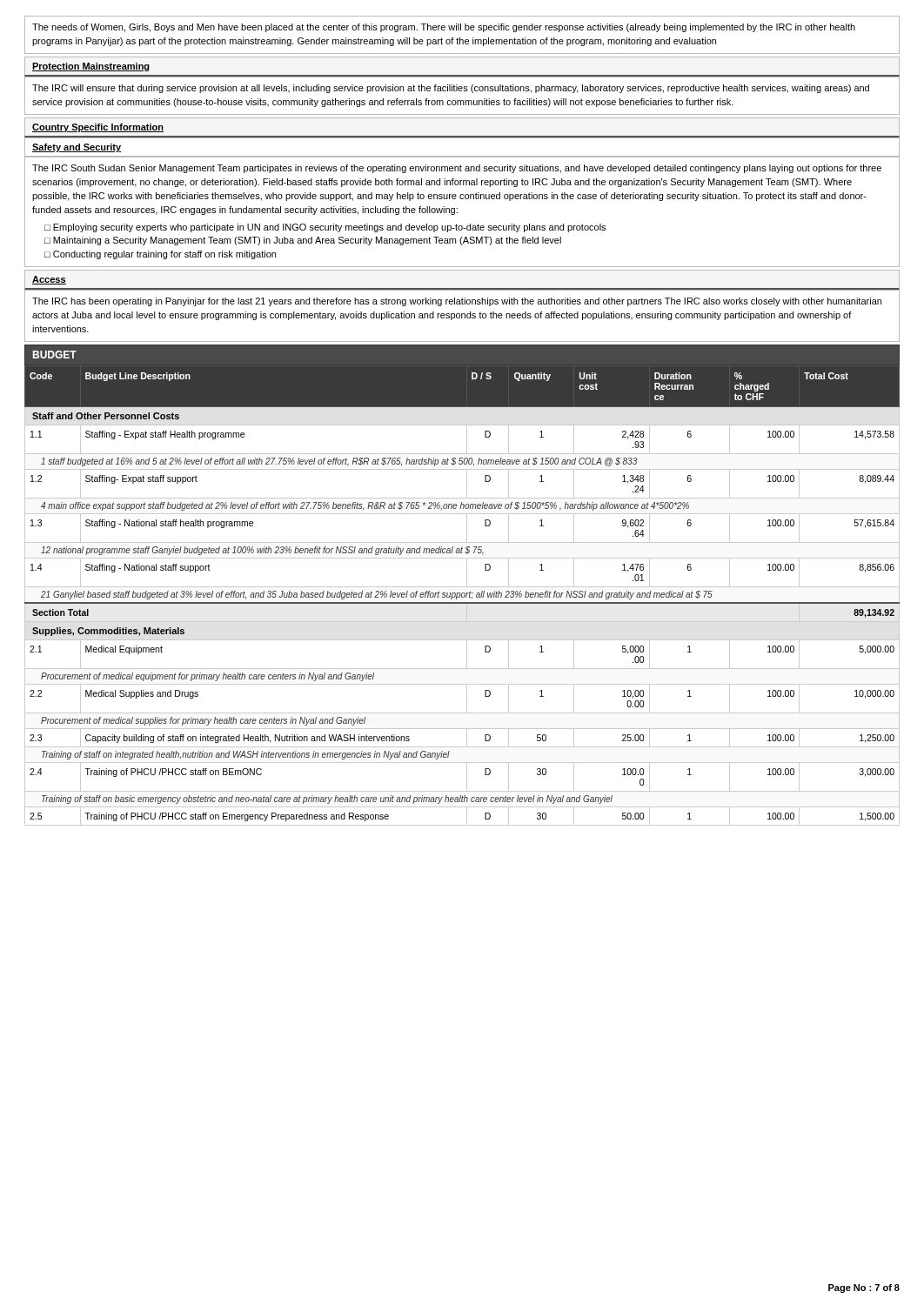Screen dimensions: 1305x924
Task: Select the text starting "The IRC will"
Action: pos(451,95)
